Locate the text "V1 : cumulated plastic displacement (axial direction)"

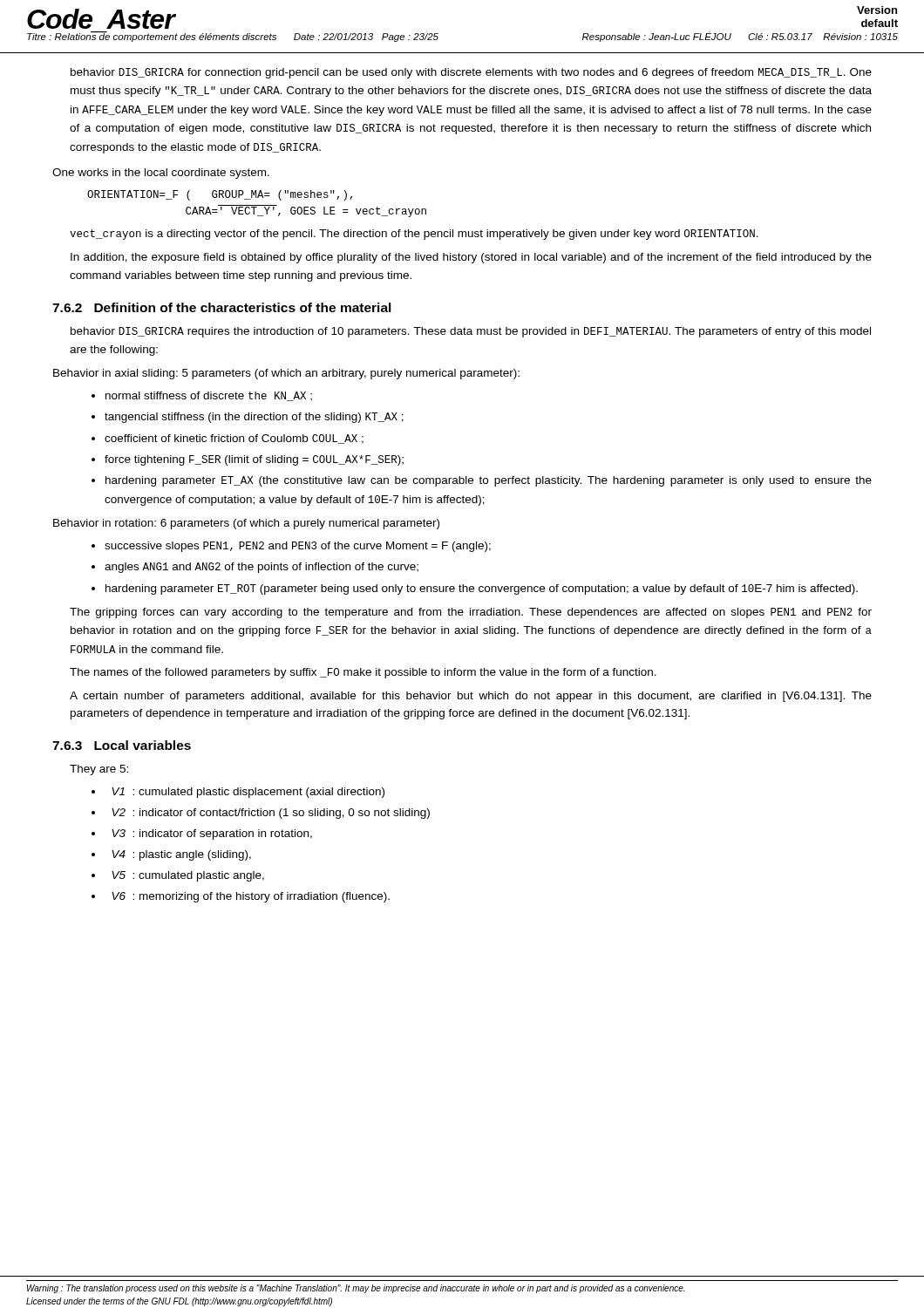click(245, 792)
